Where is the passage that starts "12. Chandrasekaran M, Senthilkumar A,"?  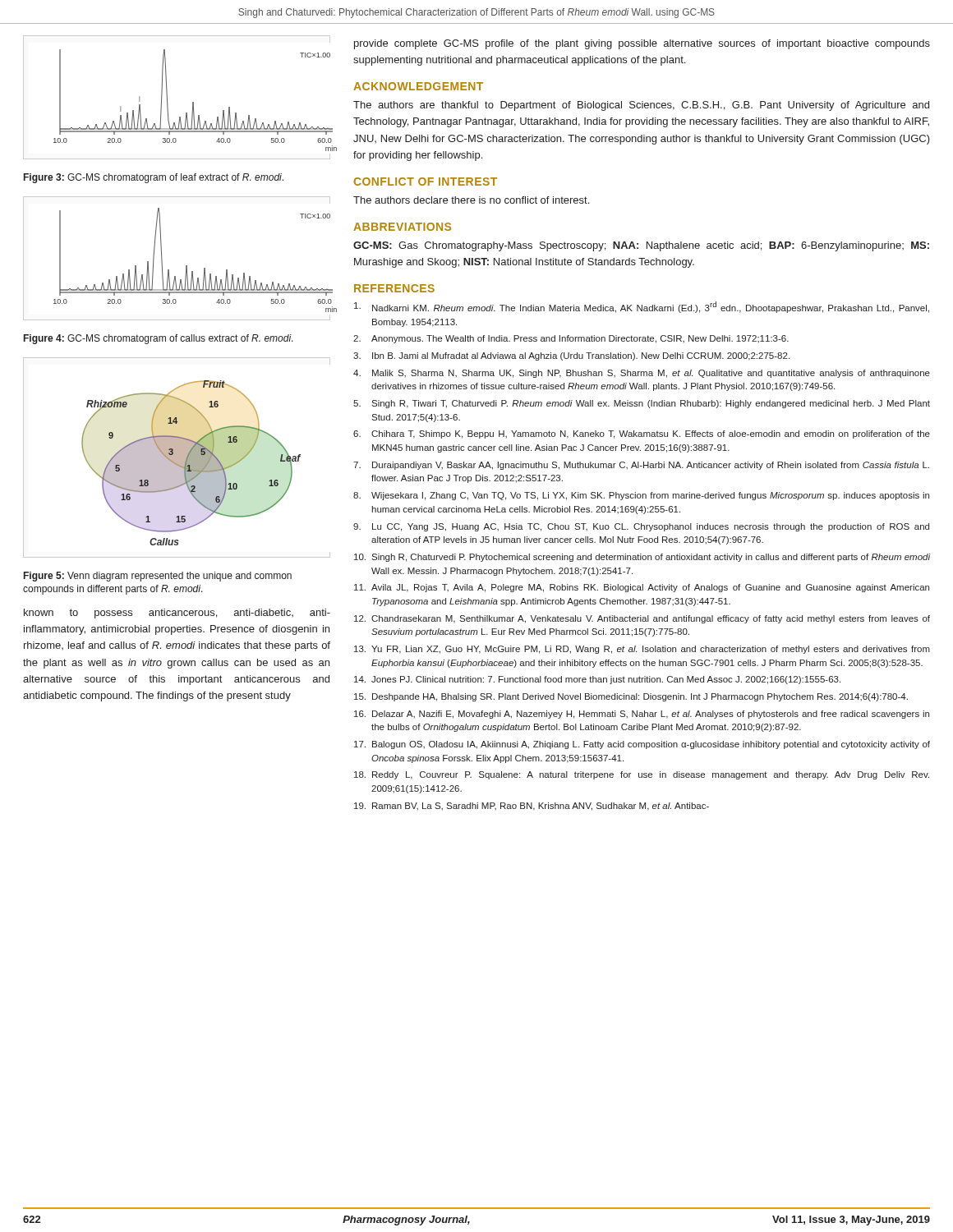coord(642,625)
